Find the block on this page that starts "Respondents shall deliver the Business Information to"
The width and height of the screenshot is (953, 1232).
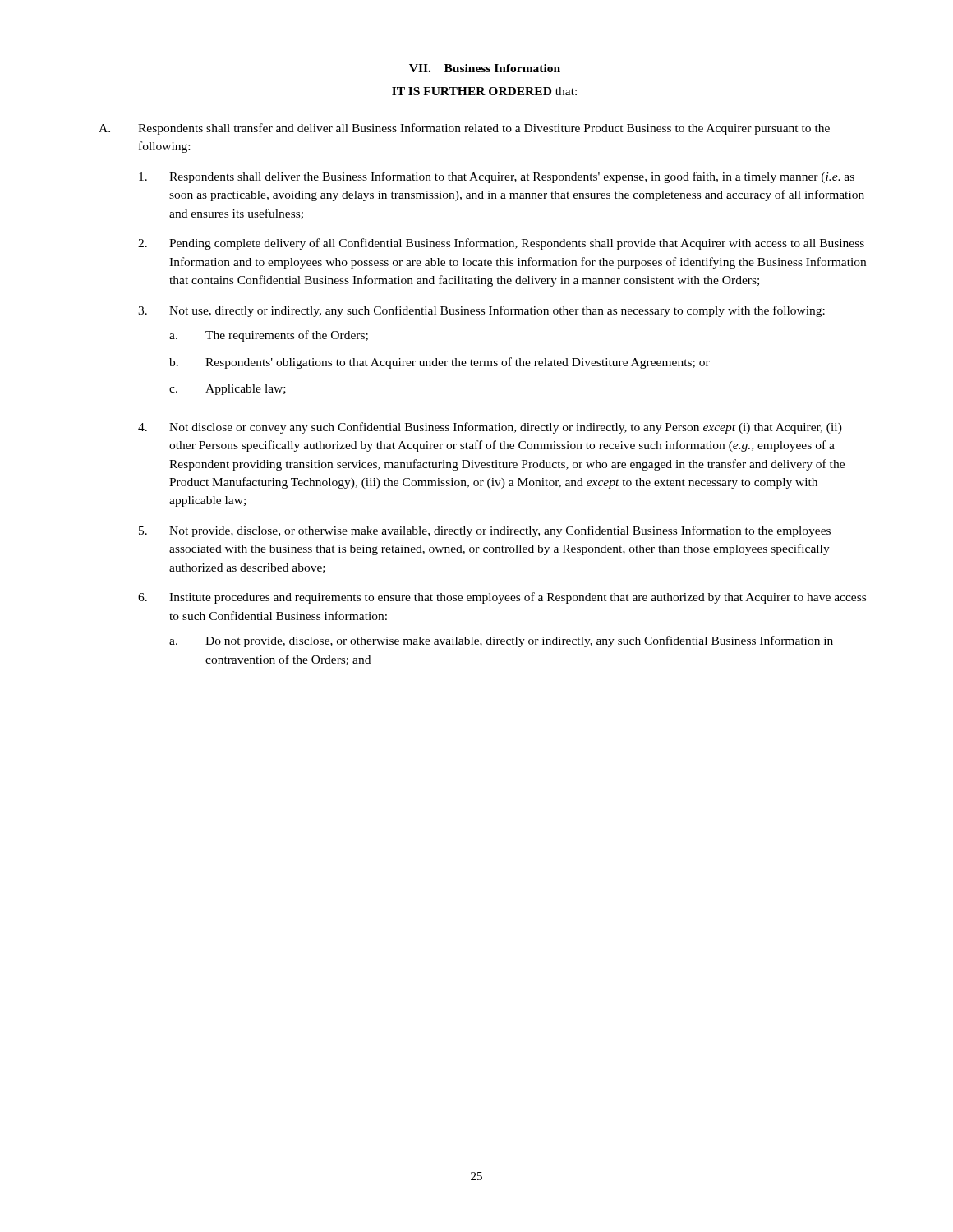tap(504, 195)
